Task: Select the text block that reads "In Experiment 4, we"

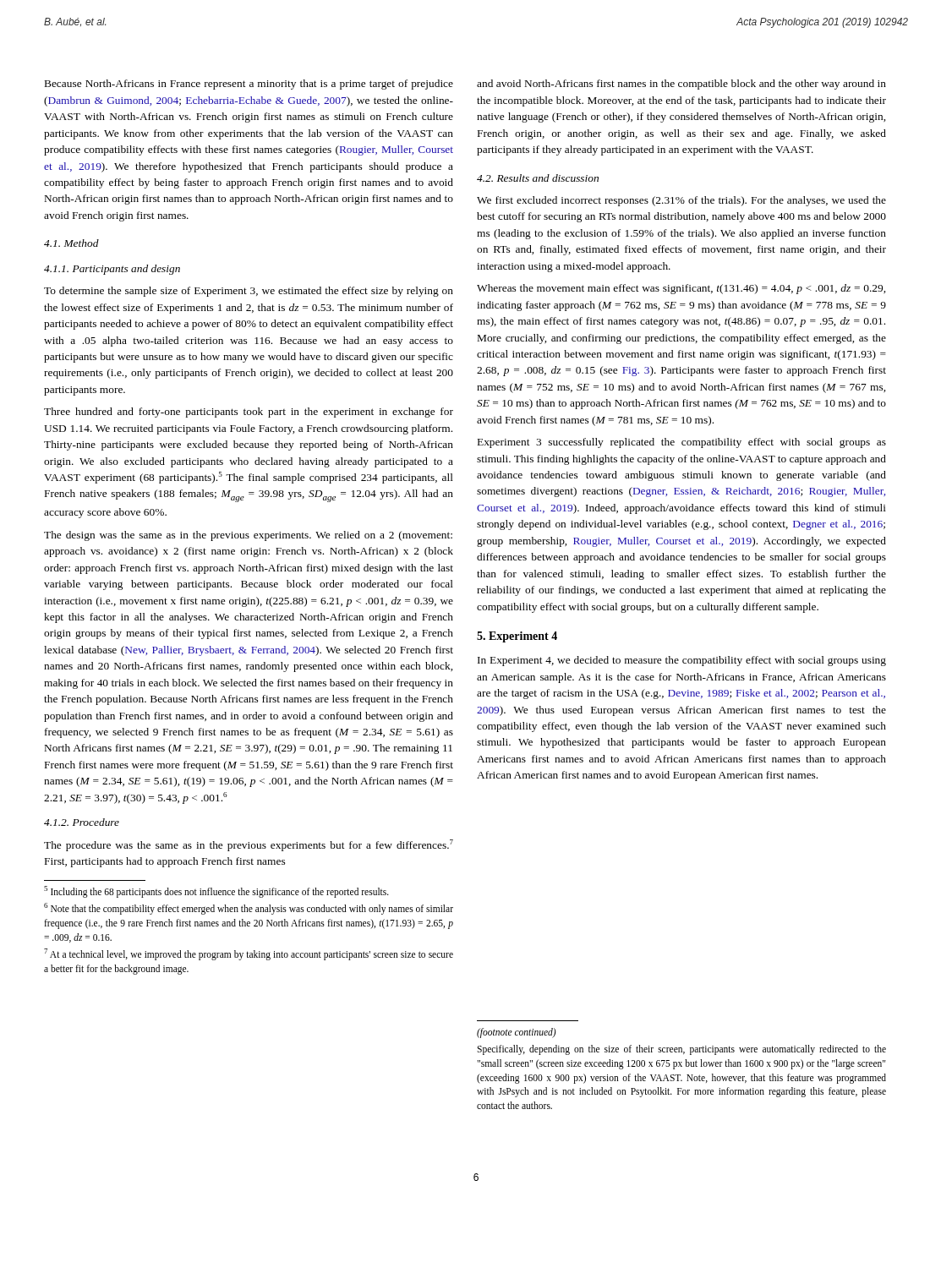Action: [681, 718]
